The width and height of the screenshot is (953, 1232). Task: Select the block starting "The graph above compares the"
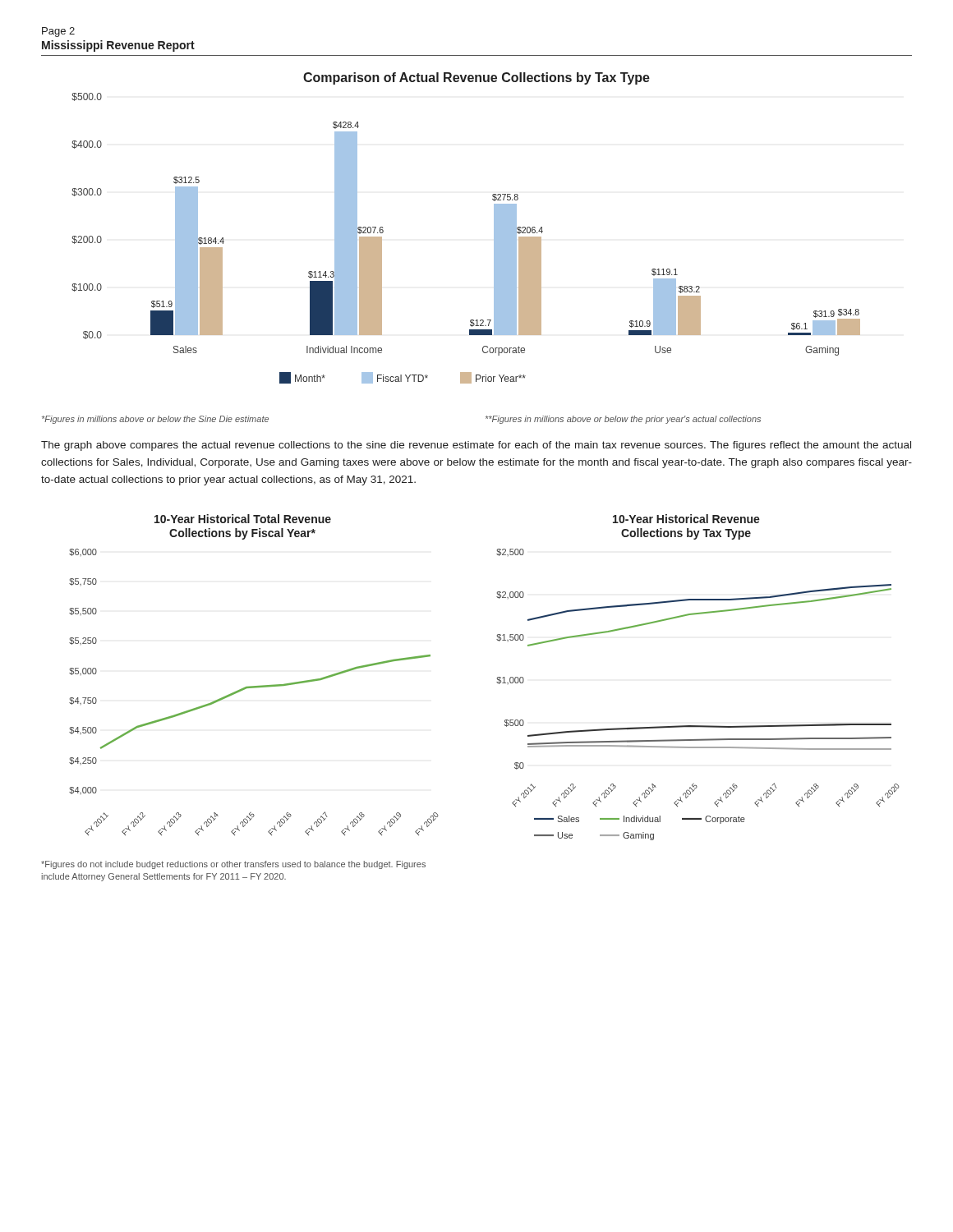476,462
